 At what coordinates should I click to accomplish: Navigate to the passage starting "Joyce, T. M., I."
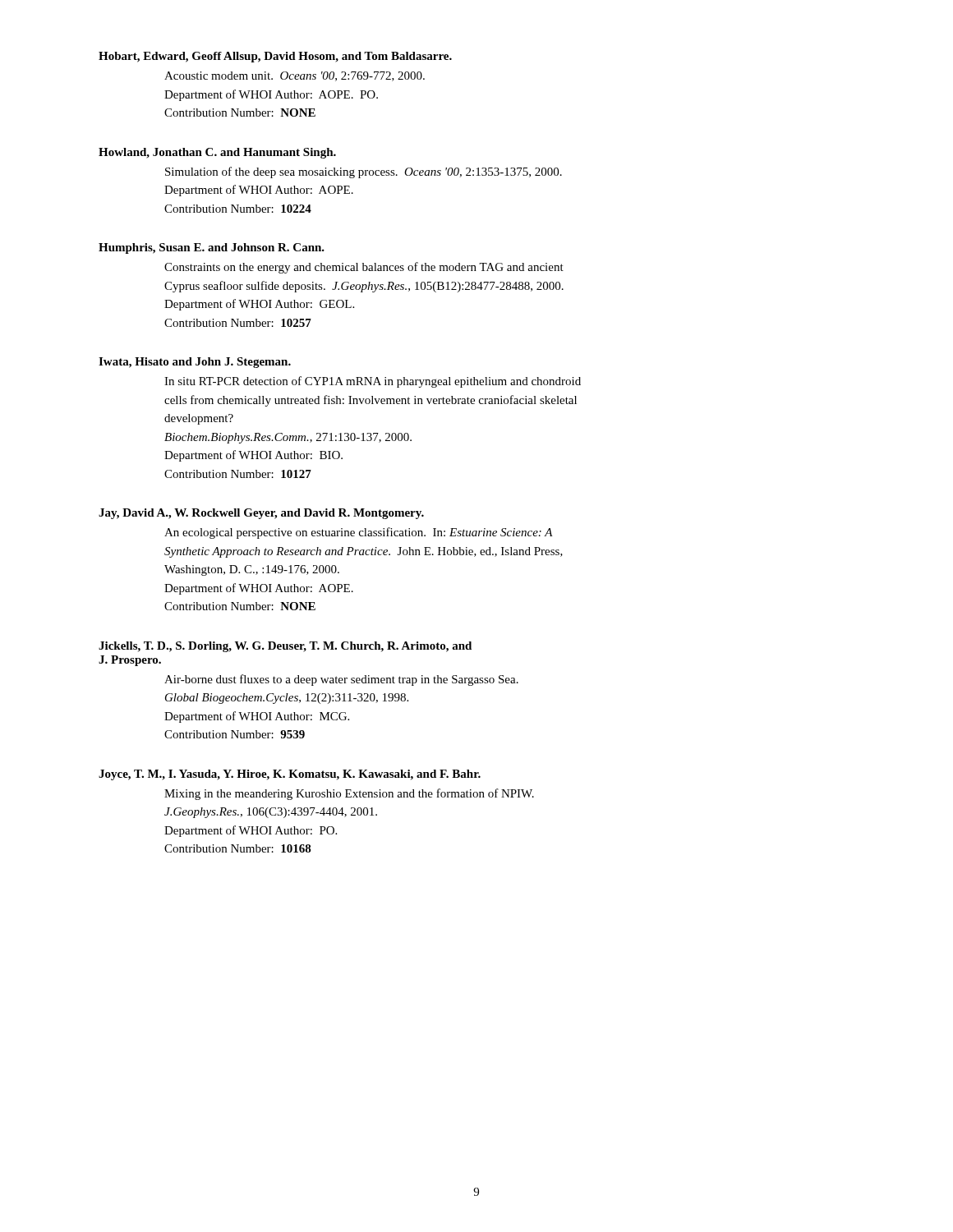tap(290, 775)
